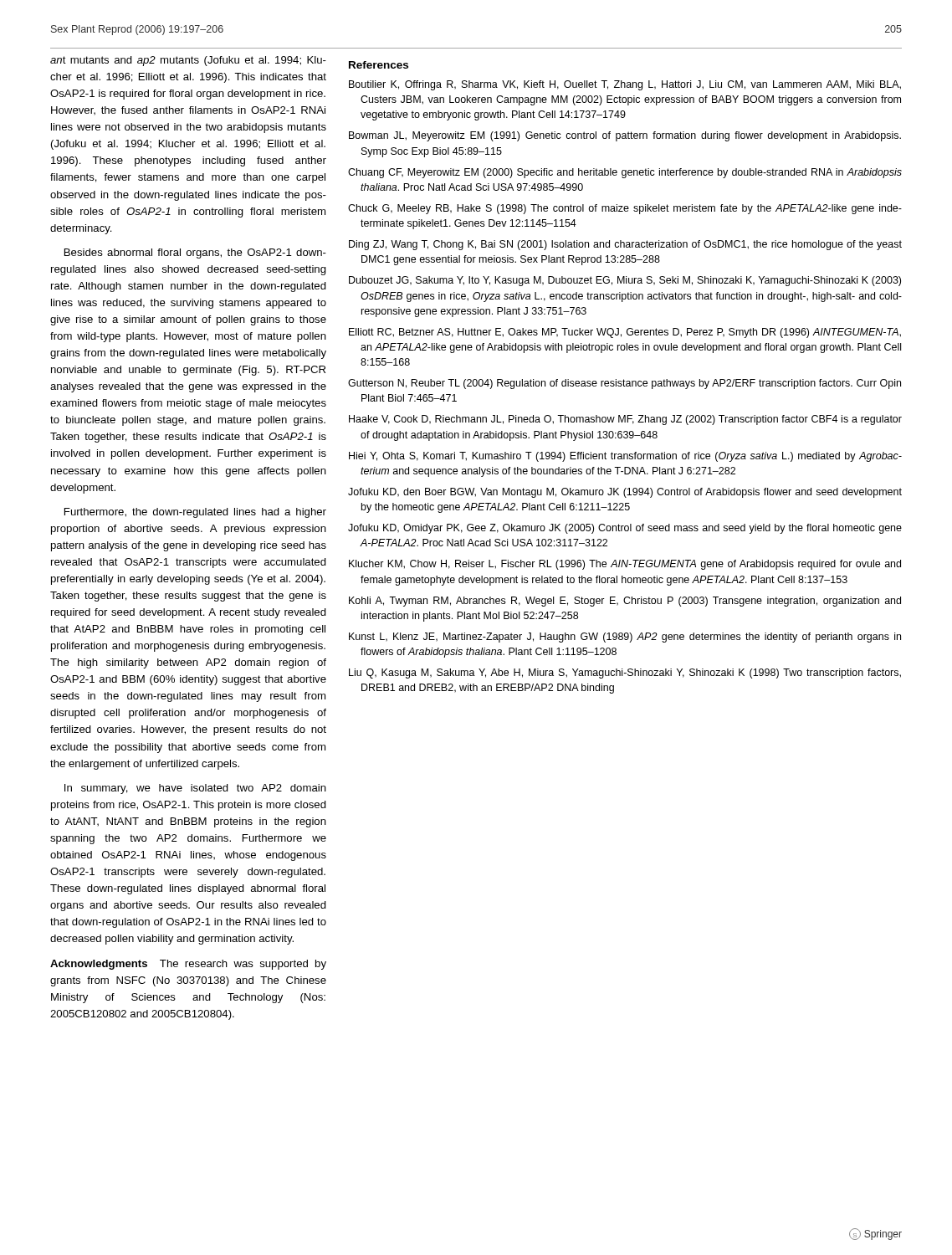Click on the text block that reads "ant mutants and ap2 mutants (Jofuku et al."
Image resolution: width=952 pixels, height=1255 pixels.
188,500
